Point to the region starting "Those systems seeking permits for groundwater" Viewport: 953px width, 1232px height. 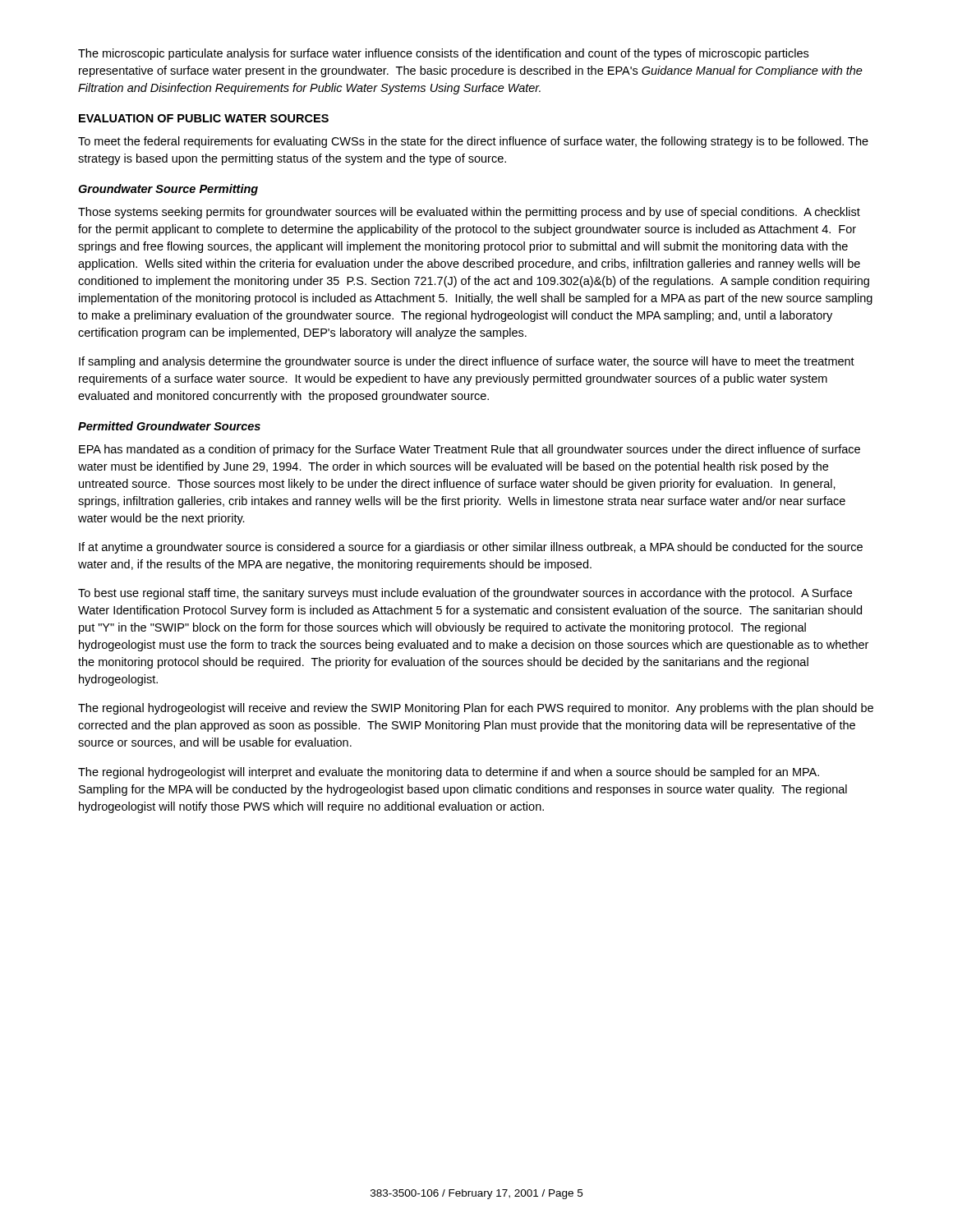click(x=475, y=272)
